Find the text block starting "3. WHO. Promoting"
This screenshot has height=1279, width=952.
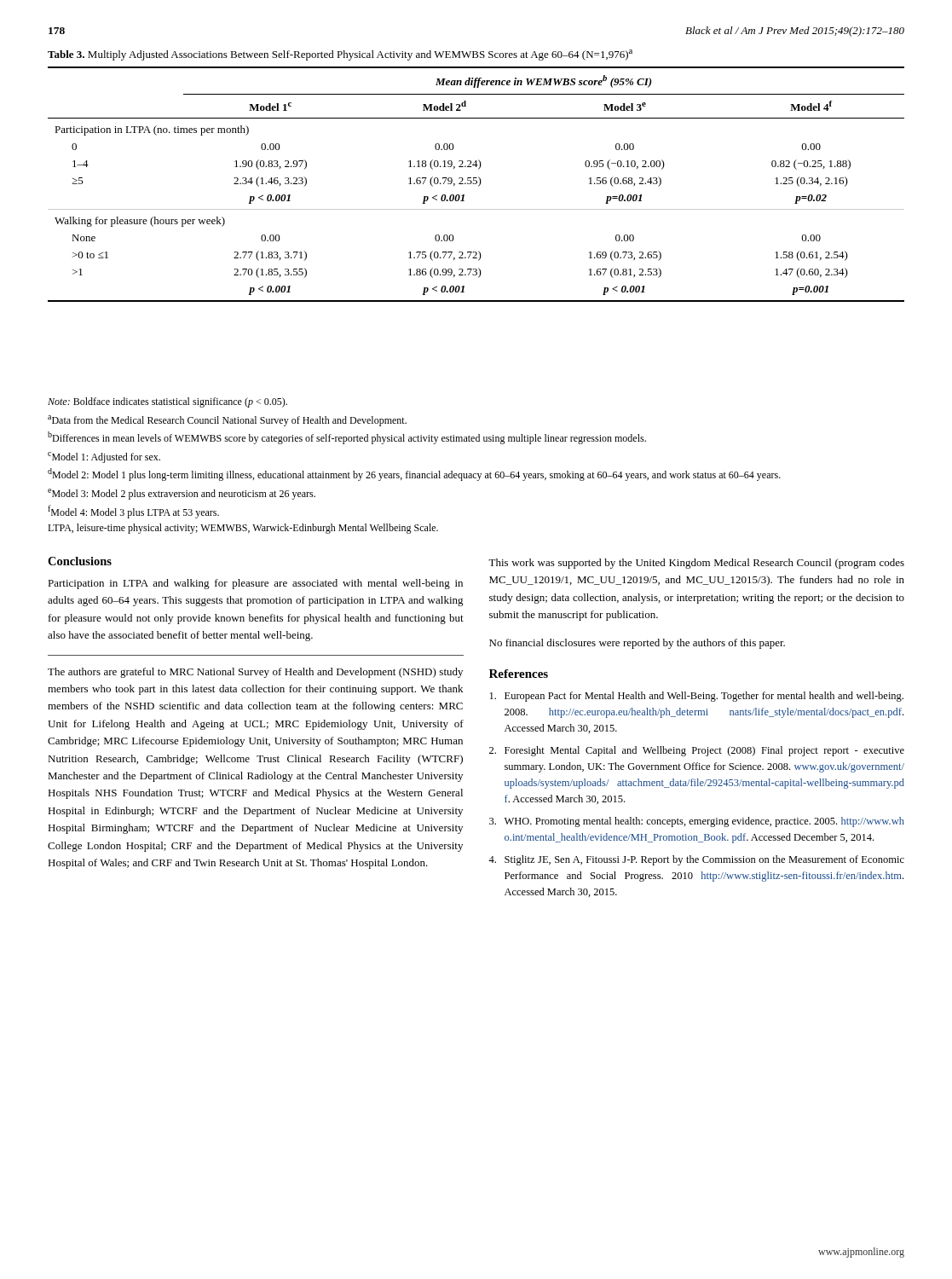(697, 830)
